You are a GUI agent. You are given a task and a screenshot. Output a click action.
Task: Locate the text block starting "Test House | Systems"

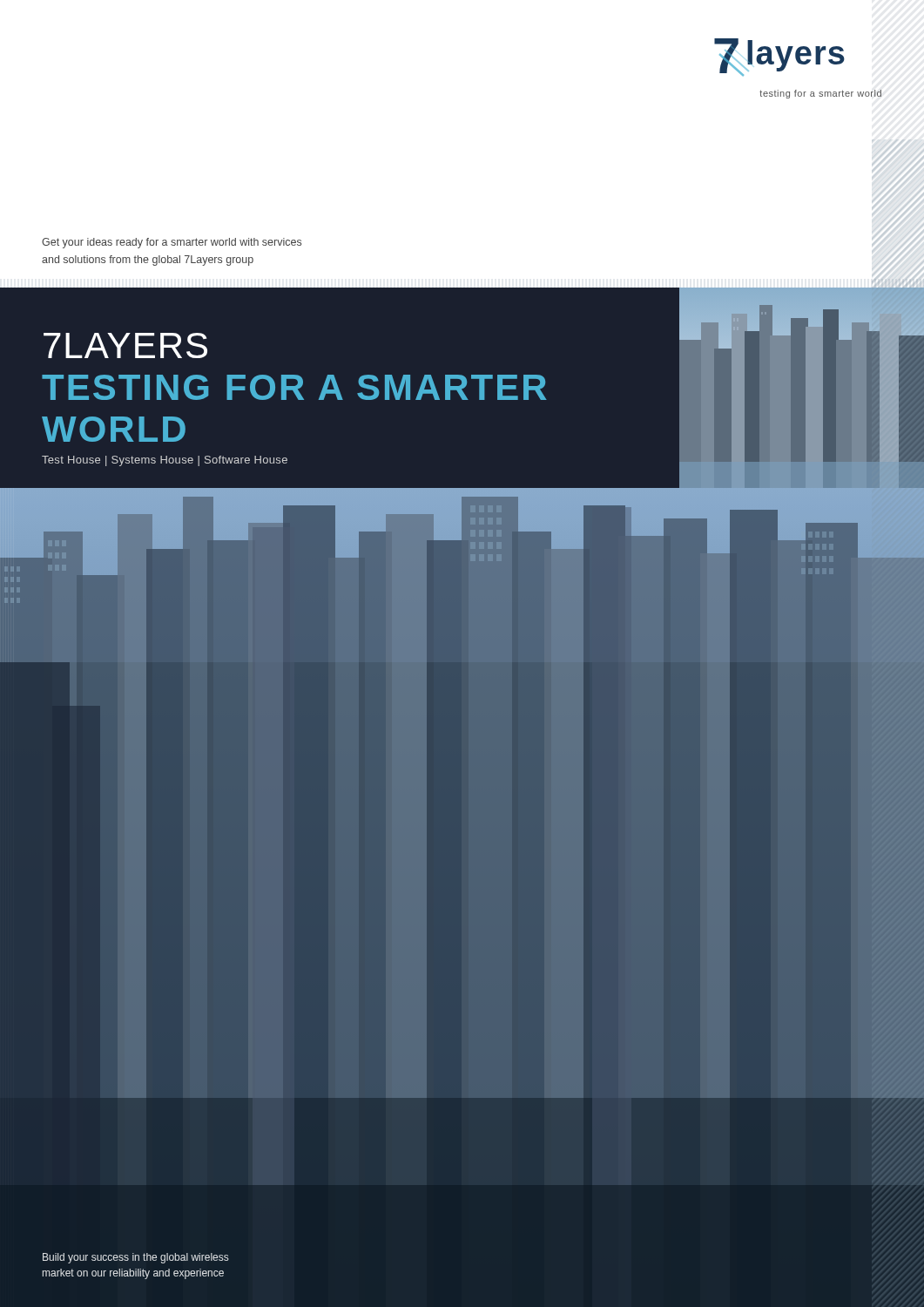pyautogui.click(x=165, y=460)
